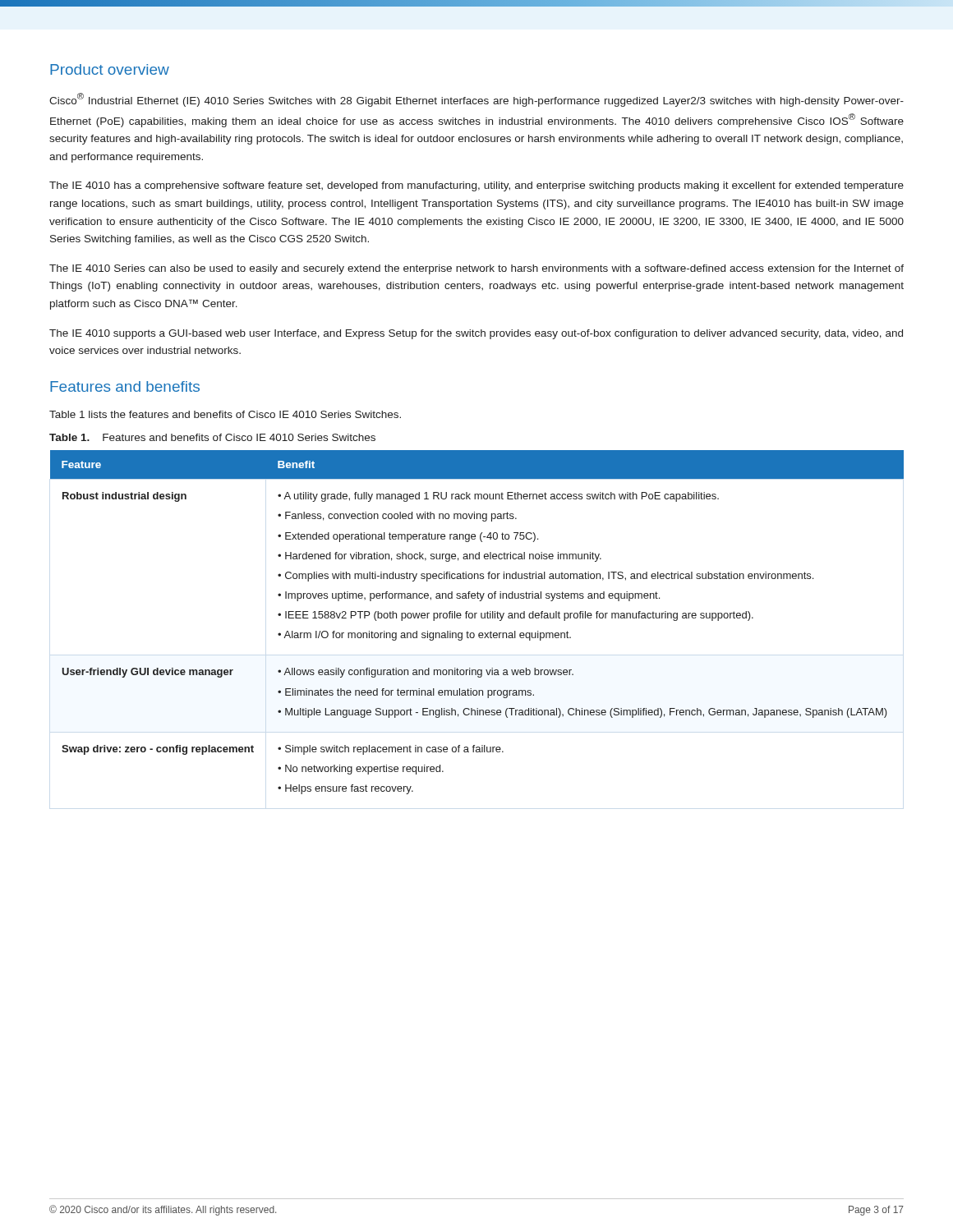Click a caption
The height and width of the screenshot is (1232, 953).
click(213, 438)
